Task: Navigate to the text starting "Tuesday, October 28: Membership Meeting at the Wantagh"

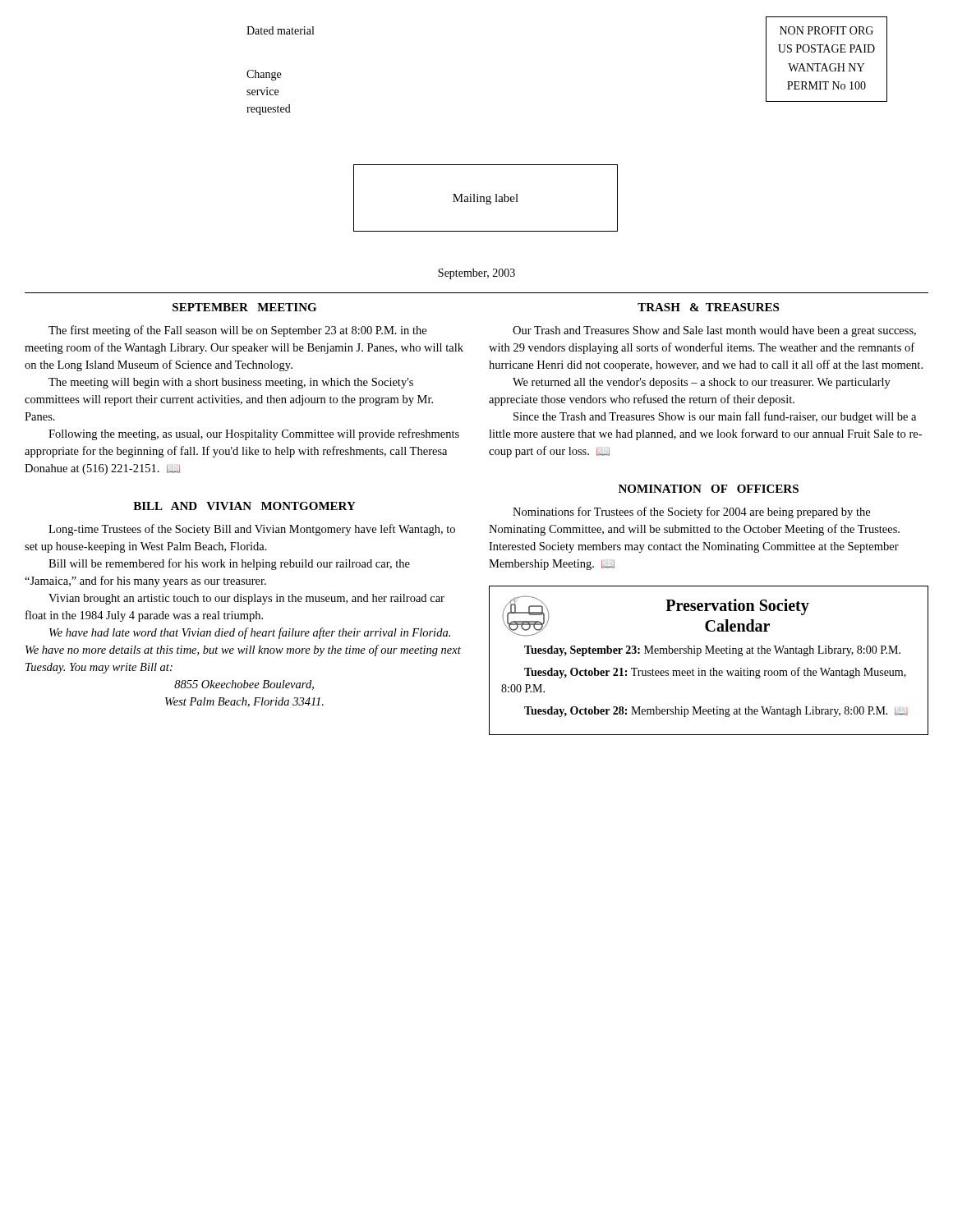Action: (716, 711)
